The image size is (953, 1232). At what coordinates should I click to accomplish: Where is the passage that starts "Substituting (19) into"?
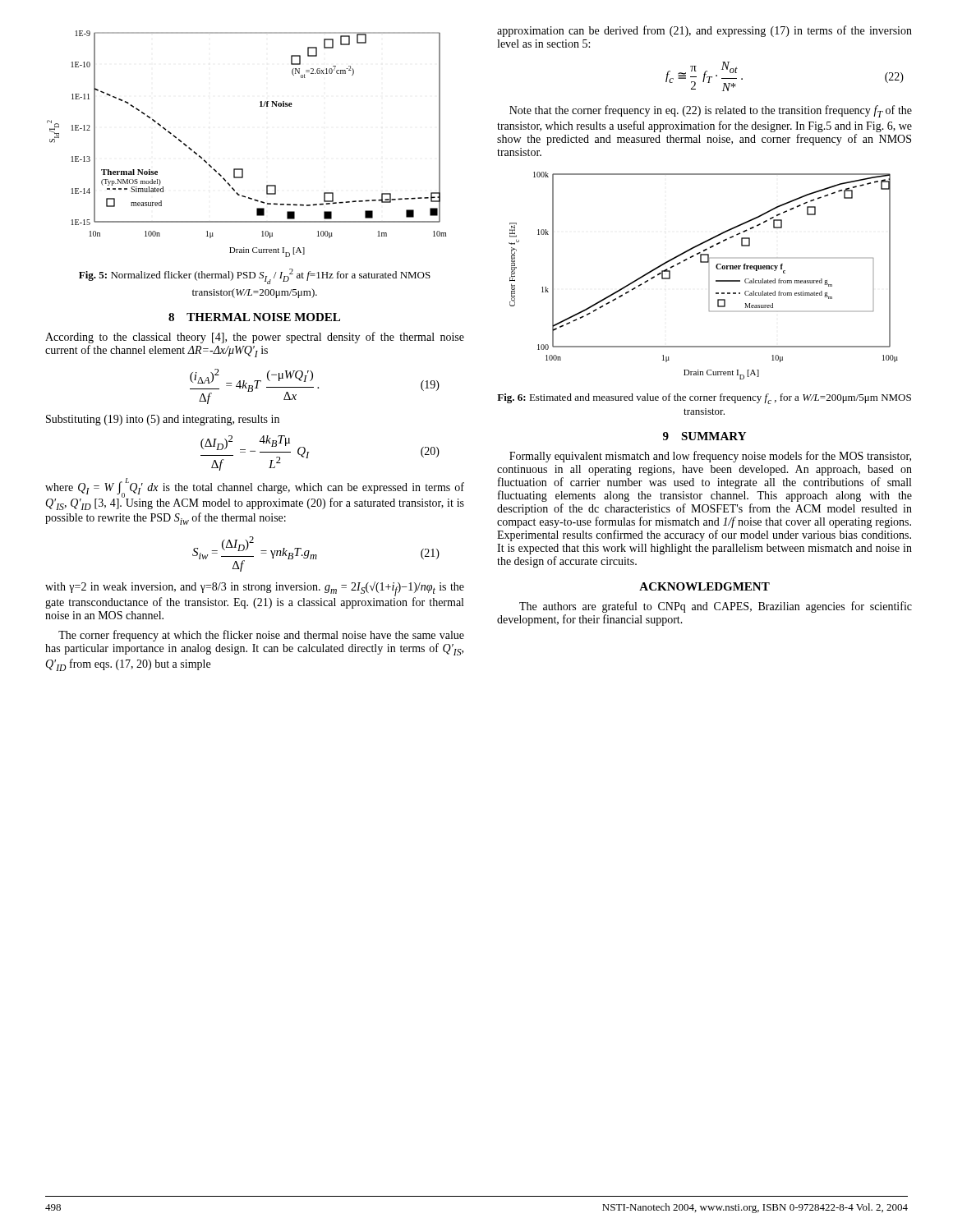tap(255, 420)
